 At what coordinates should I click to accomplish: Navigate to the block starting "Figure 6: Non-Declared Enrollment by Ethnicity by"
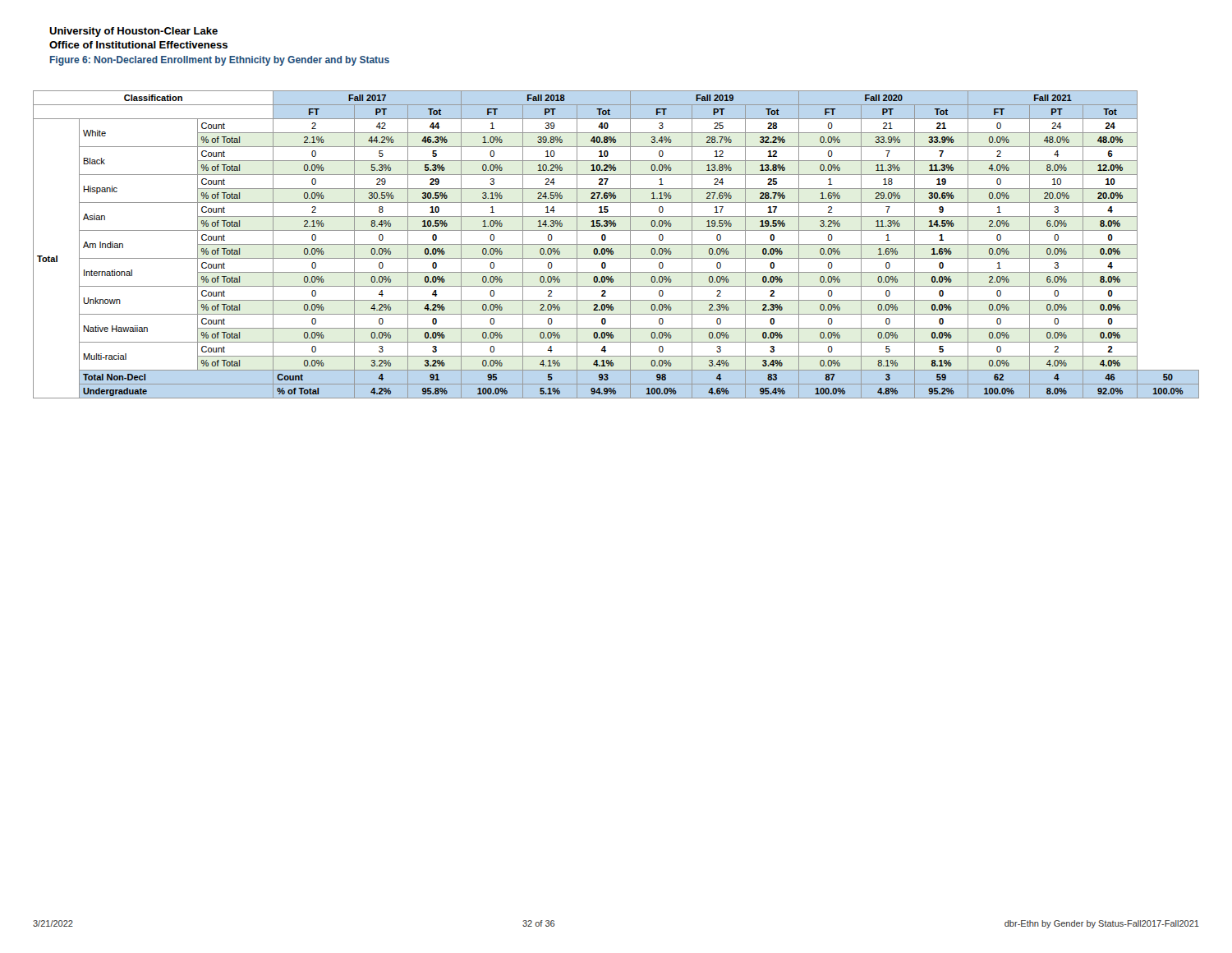click(x=219, y=60)
